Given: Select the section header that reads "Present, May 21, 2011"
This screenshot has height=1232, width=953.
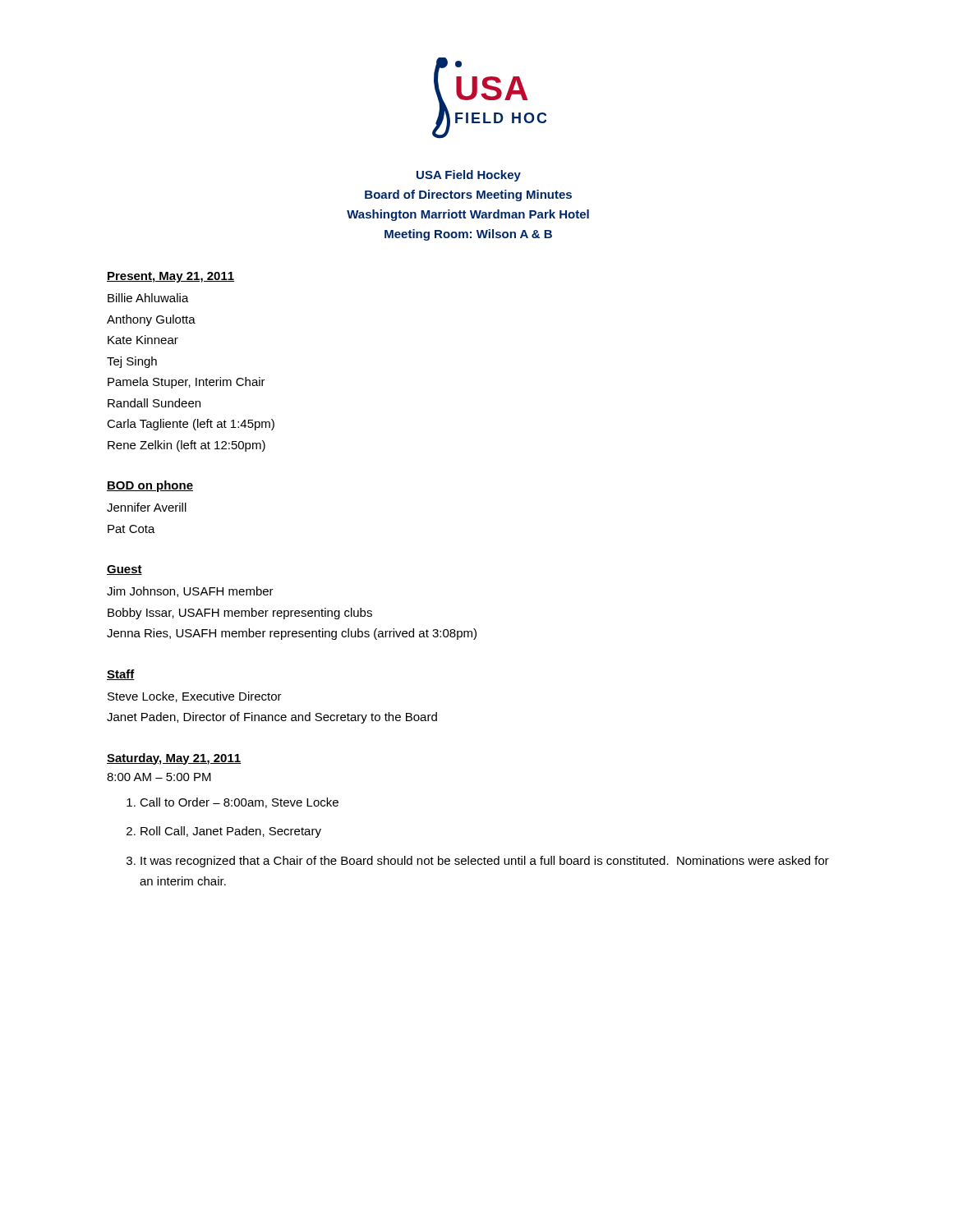Looking at the screenshot, I should (171, 276).
